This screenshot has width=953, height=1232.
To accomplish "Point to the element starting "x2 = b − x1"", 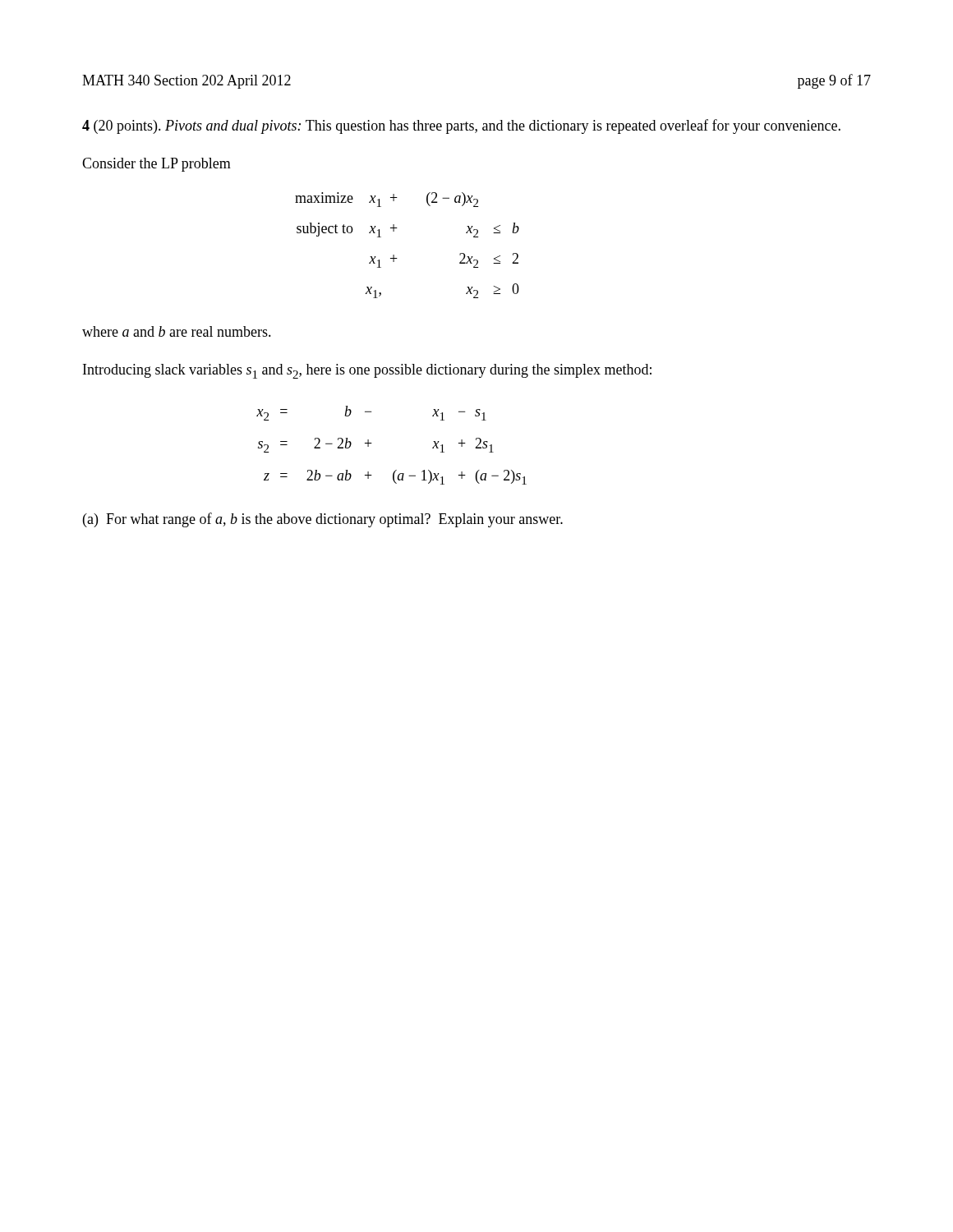I will click(x=371, y=413).
